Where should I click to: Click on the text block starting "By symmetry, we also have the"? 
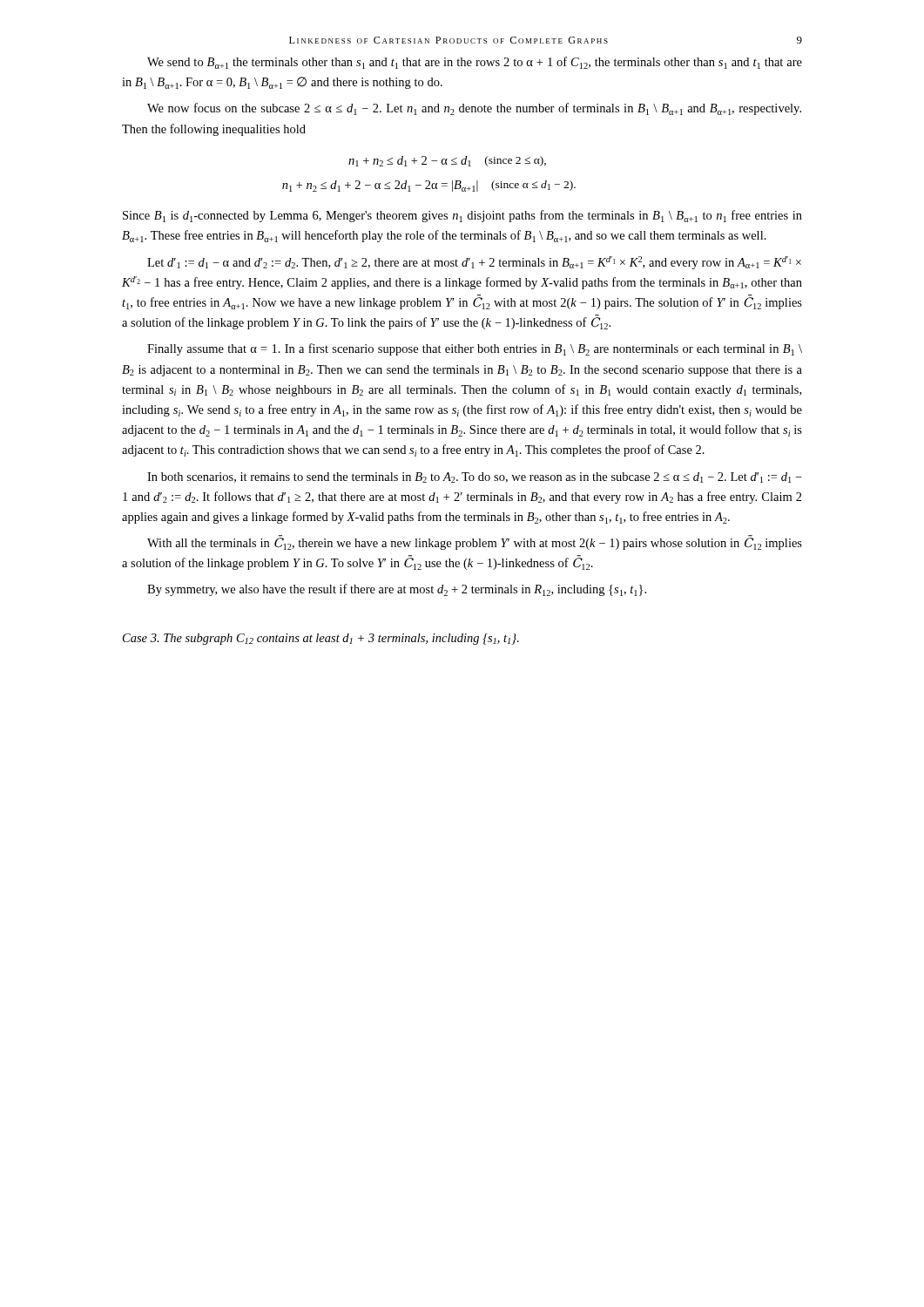462,590
